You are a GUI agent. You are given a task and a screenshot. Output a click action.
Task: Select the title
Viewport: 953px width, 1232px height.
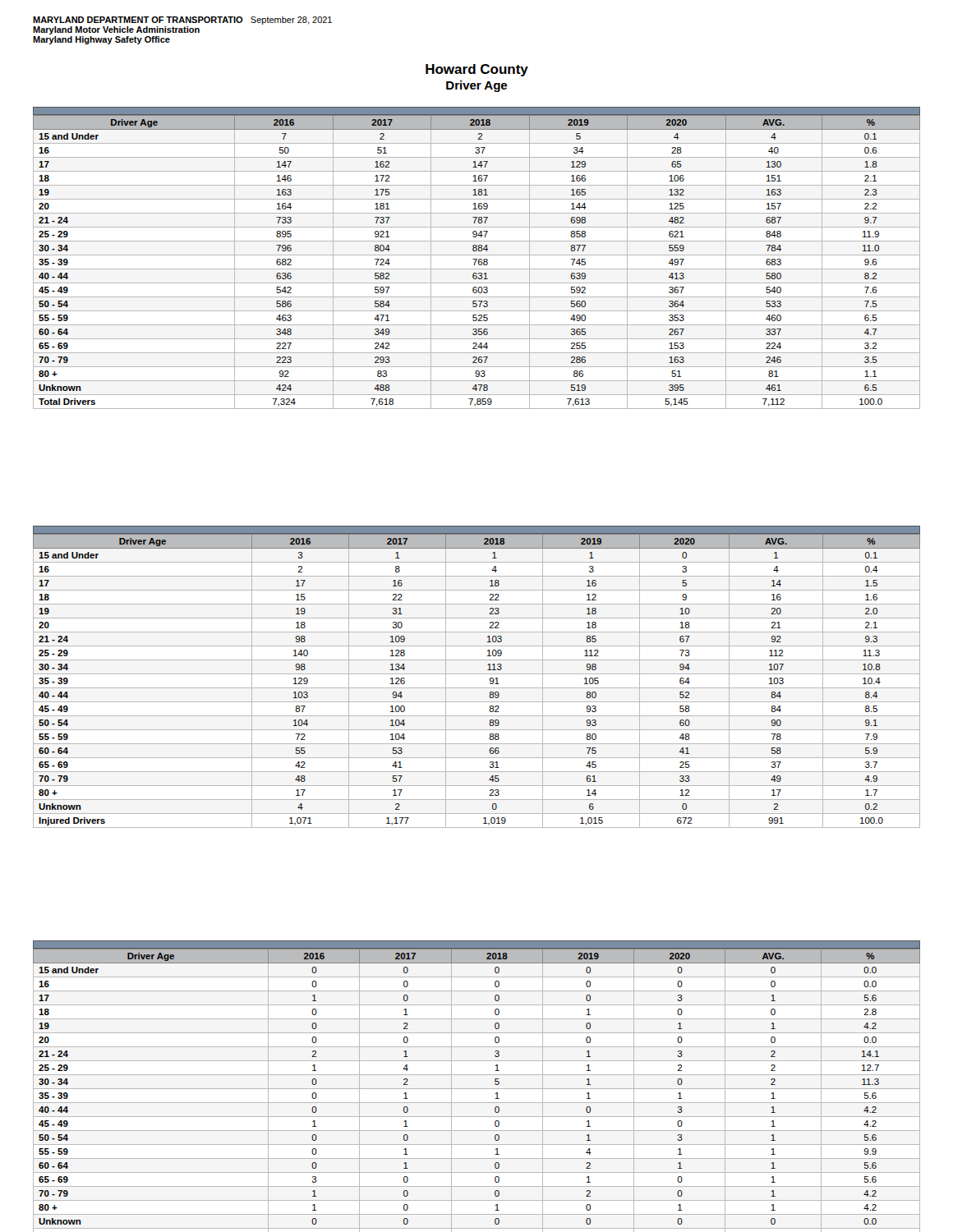(476, 77)
